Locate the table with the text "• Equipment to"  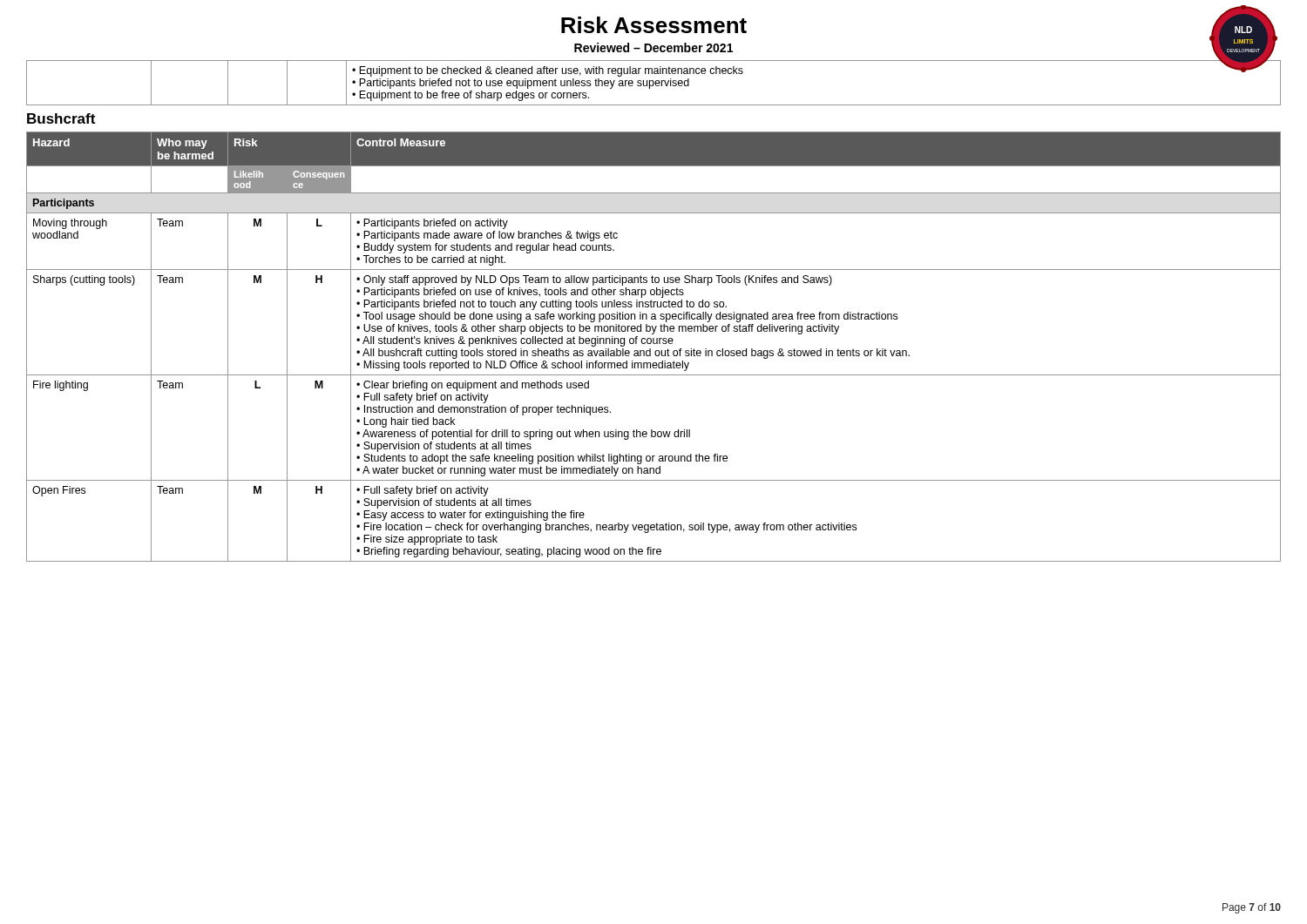654,83
